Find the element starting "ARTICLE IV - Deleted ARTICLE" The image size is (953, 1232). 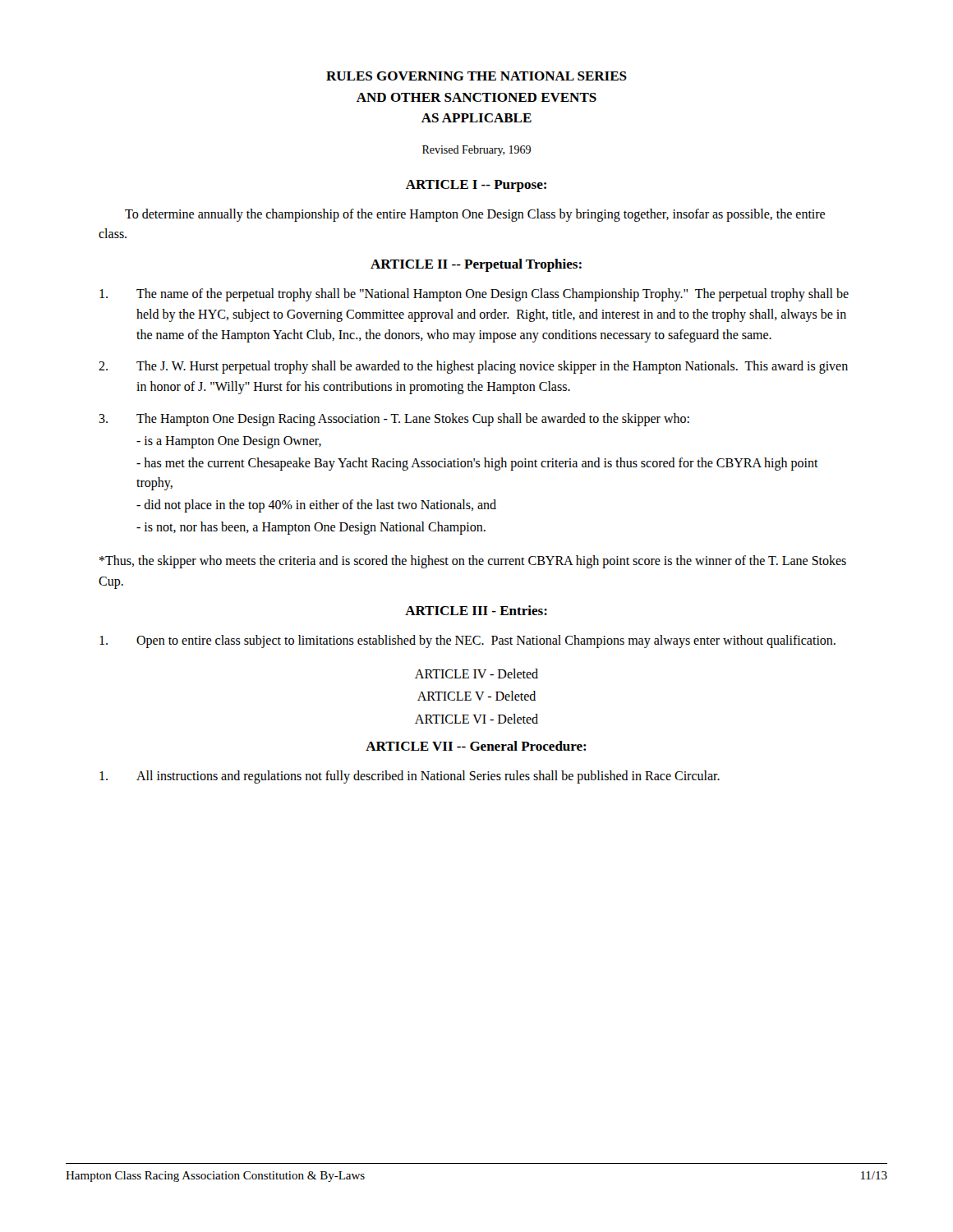click(x=476, y=696)
